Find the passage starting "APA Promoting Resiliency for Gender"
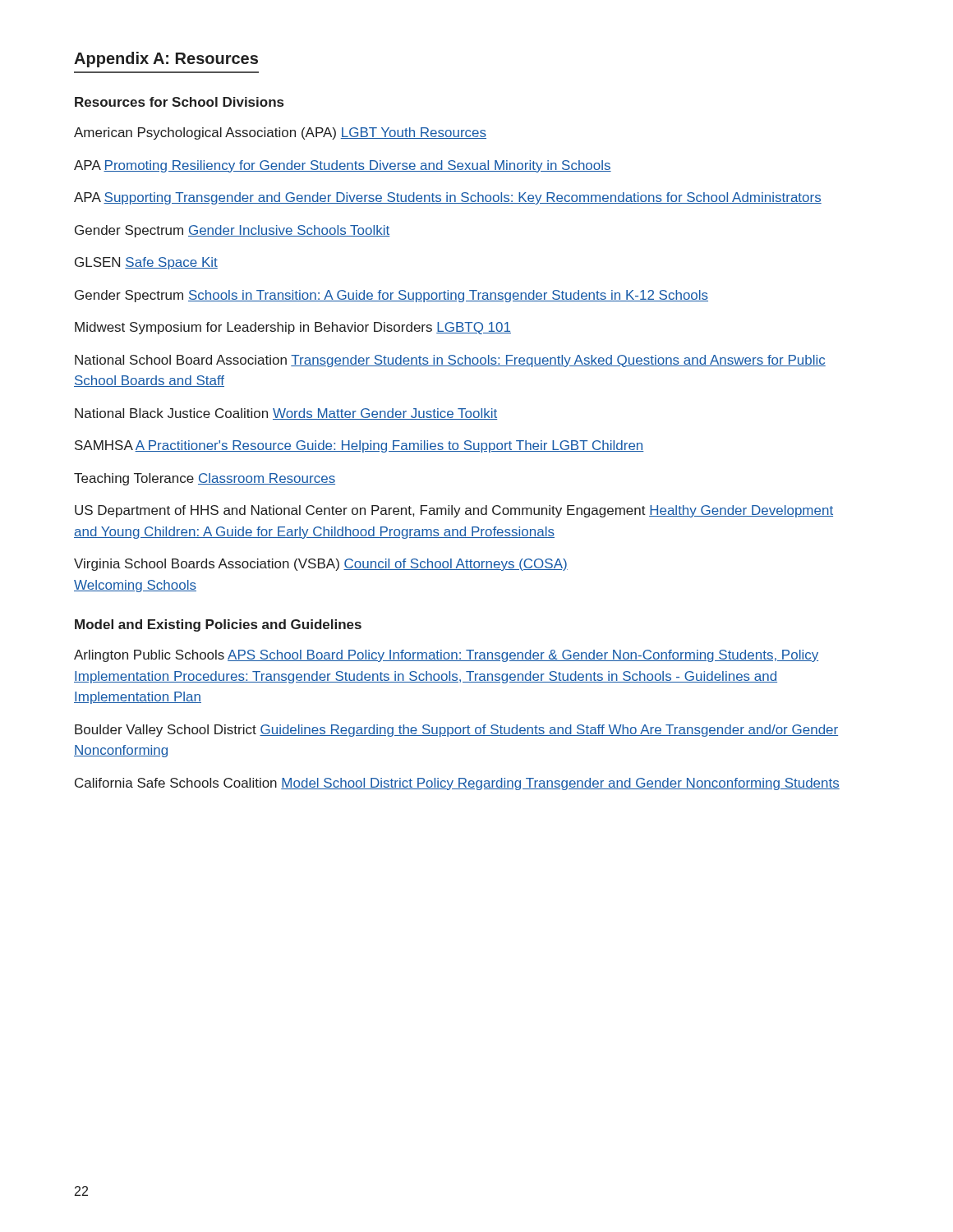The height and width of the screenshot is (1232, 953). pyautogui.click(x=342, y=165)
